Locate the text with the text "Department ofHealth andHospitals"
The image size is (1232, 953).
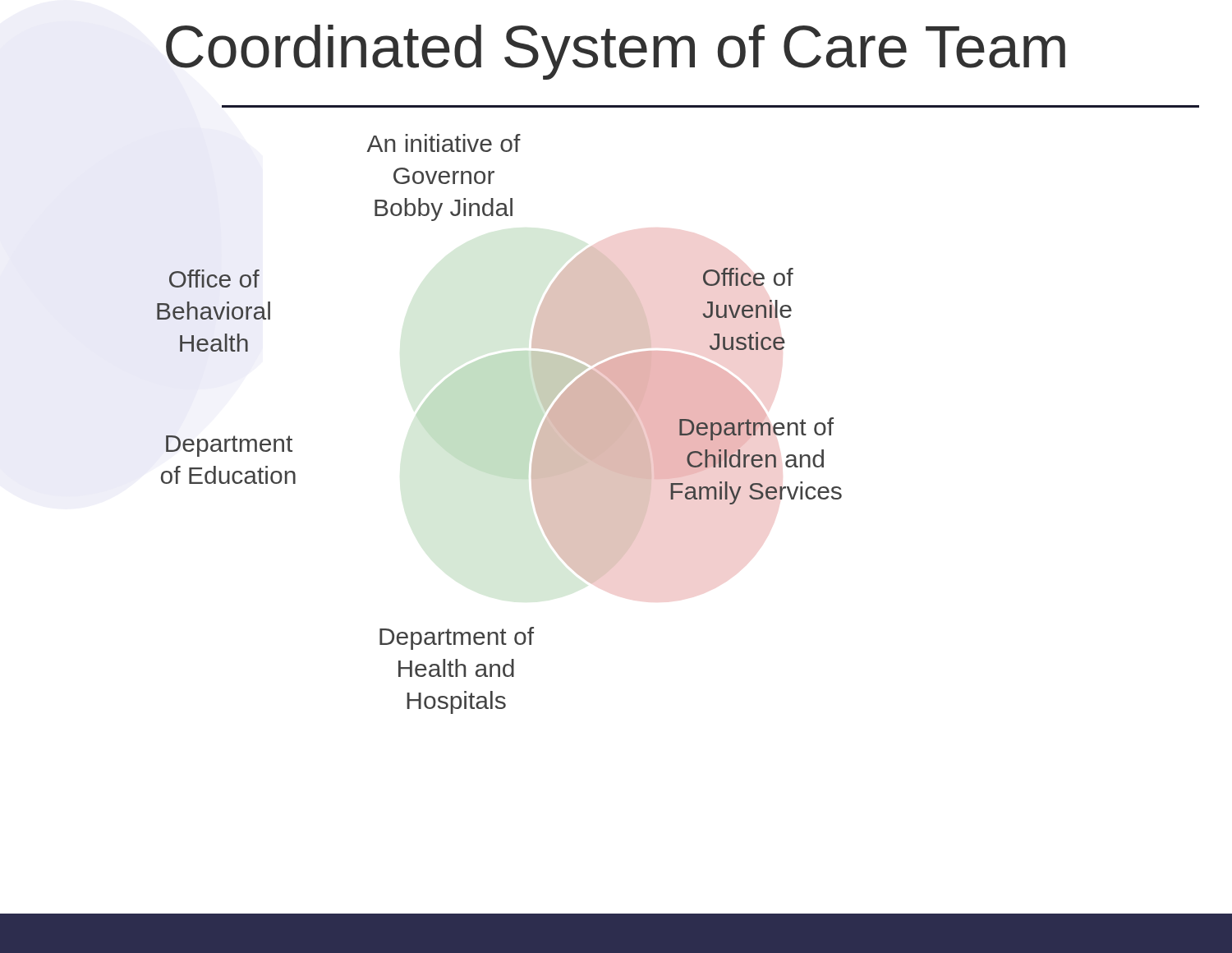click(456, 668)
